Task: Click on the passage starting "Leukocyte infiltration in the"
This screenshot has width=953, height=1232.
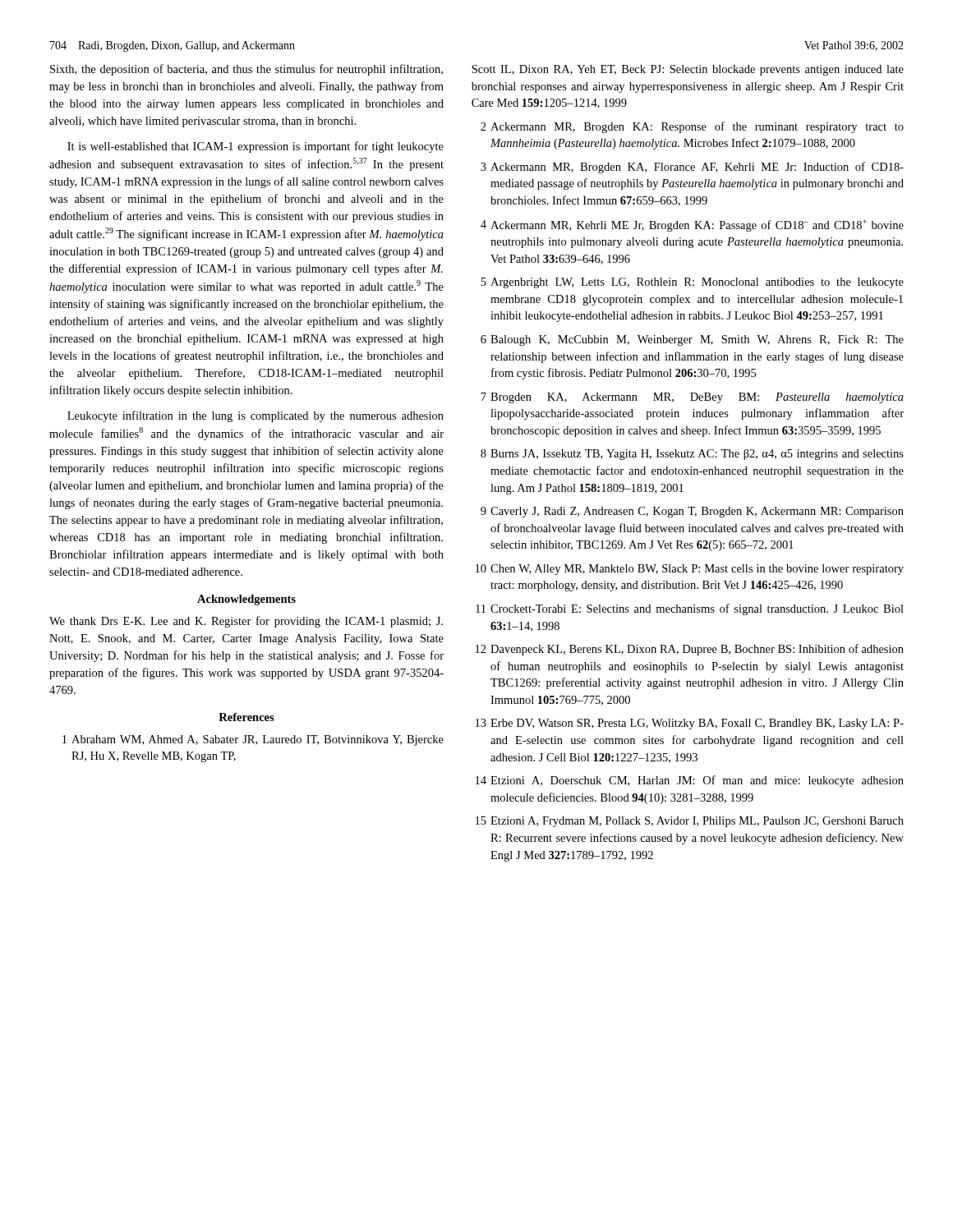Action: 246,494
